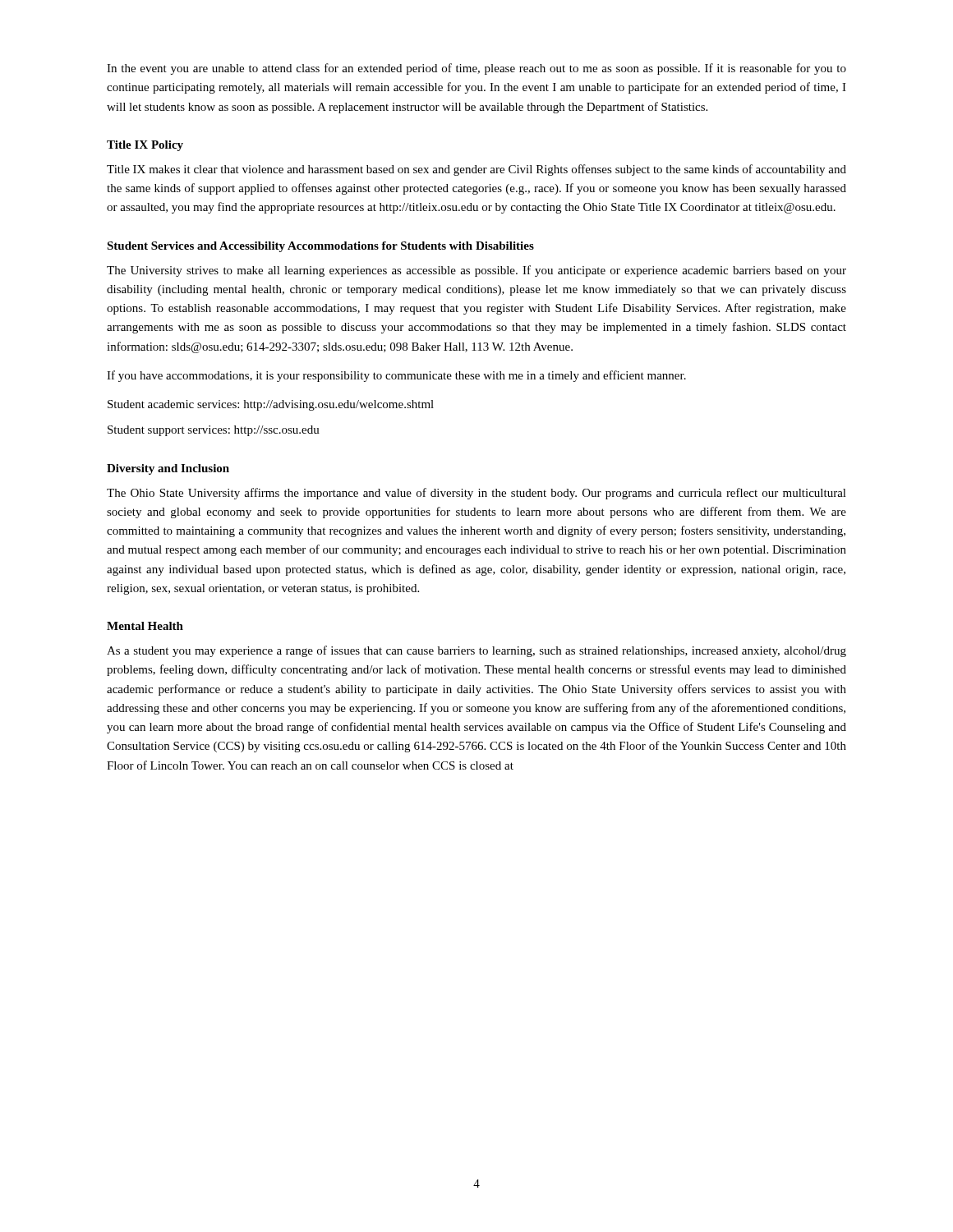The height and width of the screenshot is (1232, 953).
Task: Select the block starting "Title IX makes it"
Action: (x=476, y=188)
